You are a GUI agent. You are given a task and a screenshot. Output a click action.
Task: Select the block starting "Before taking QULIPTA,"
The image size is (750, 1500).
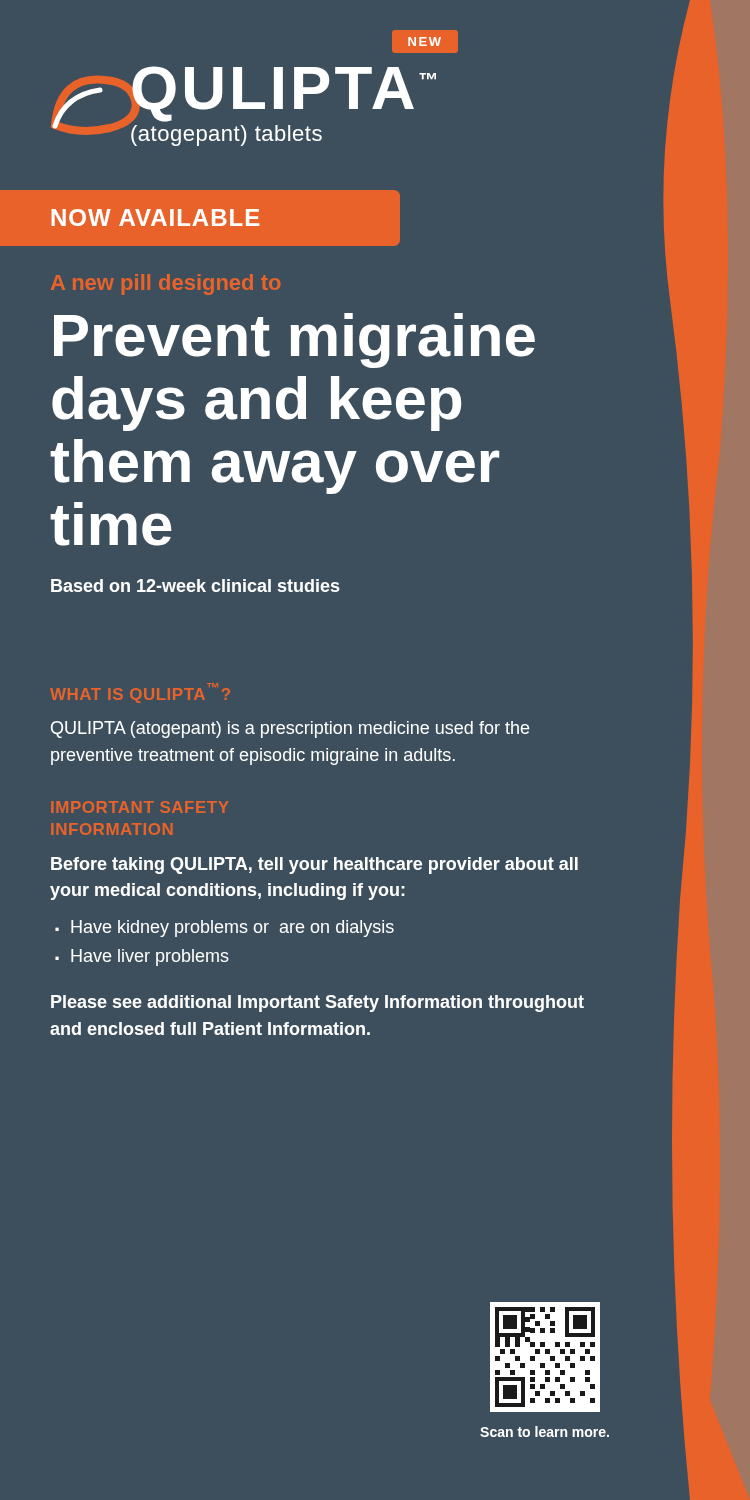point(314,877)
